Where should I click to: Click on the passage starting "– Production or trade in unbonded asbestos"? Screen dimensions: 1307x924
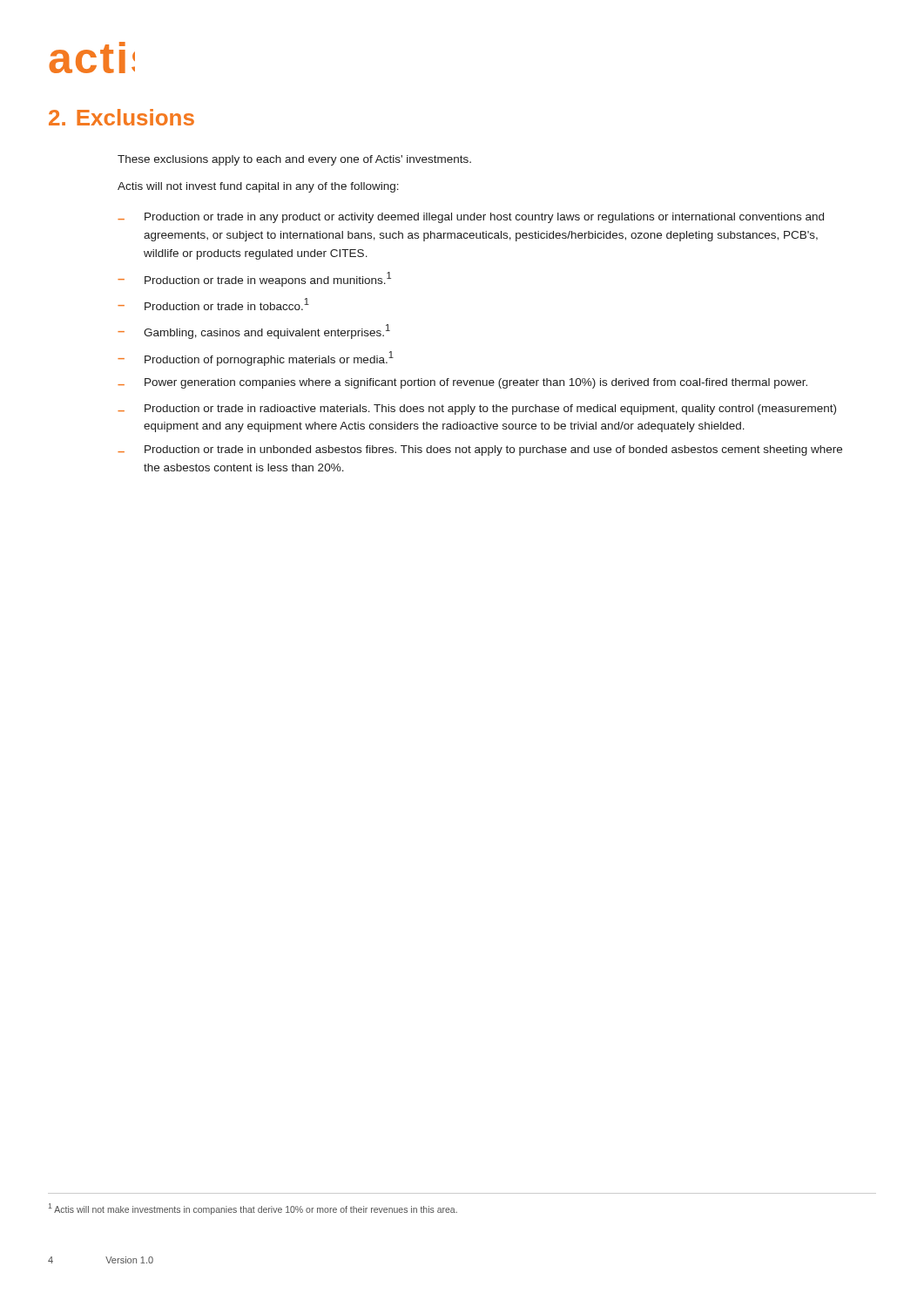[x=484, y=459]
